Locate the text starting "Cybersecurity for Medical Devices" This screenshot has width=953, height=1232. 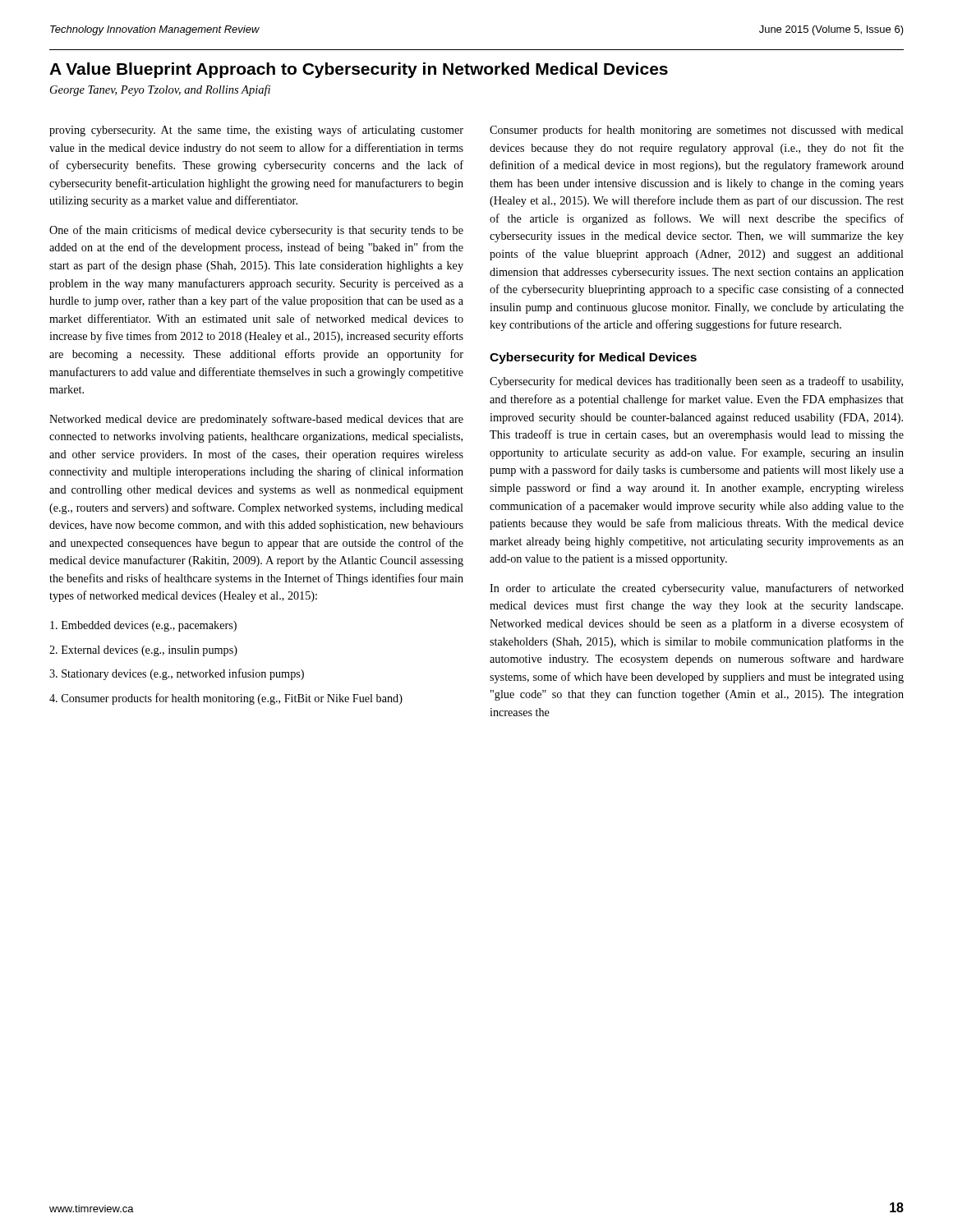tap(593, 357)
